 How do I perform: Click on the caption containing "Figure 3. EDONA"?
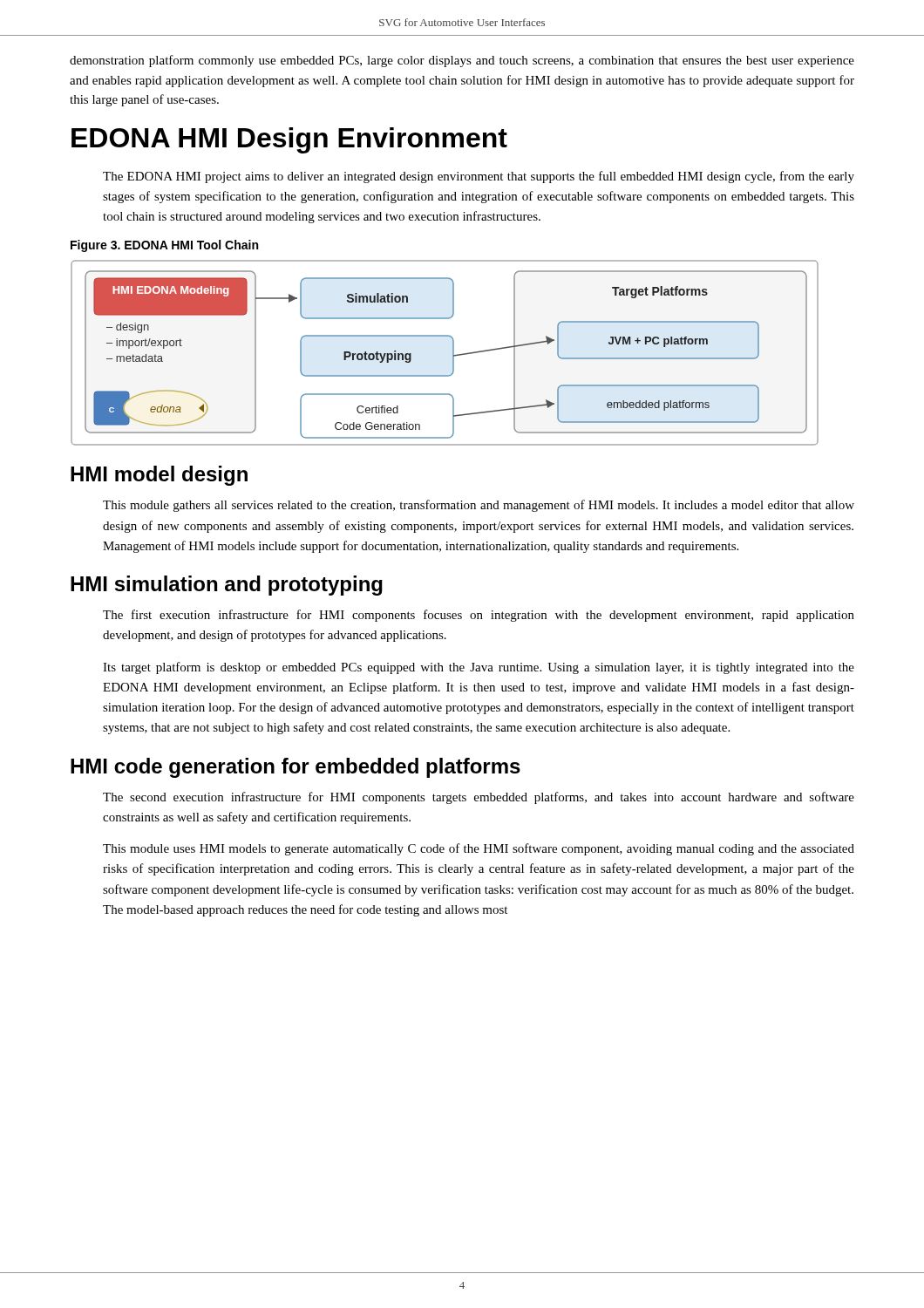coord(164,245)
